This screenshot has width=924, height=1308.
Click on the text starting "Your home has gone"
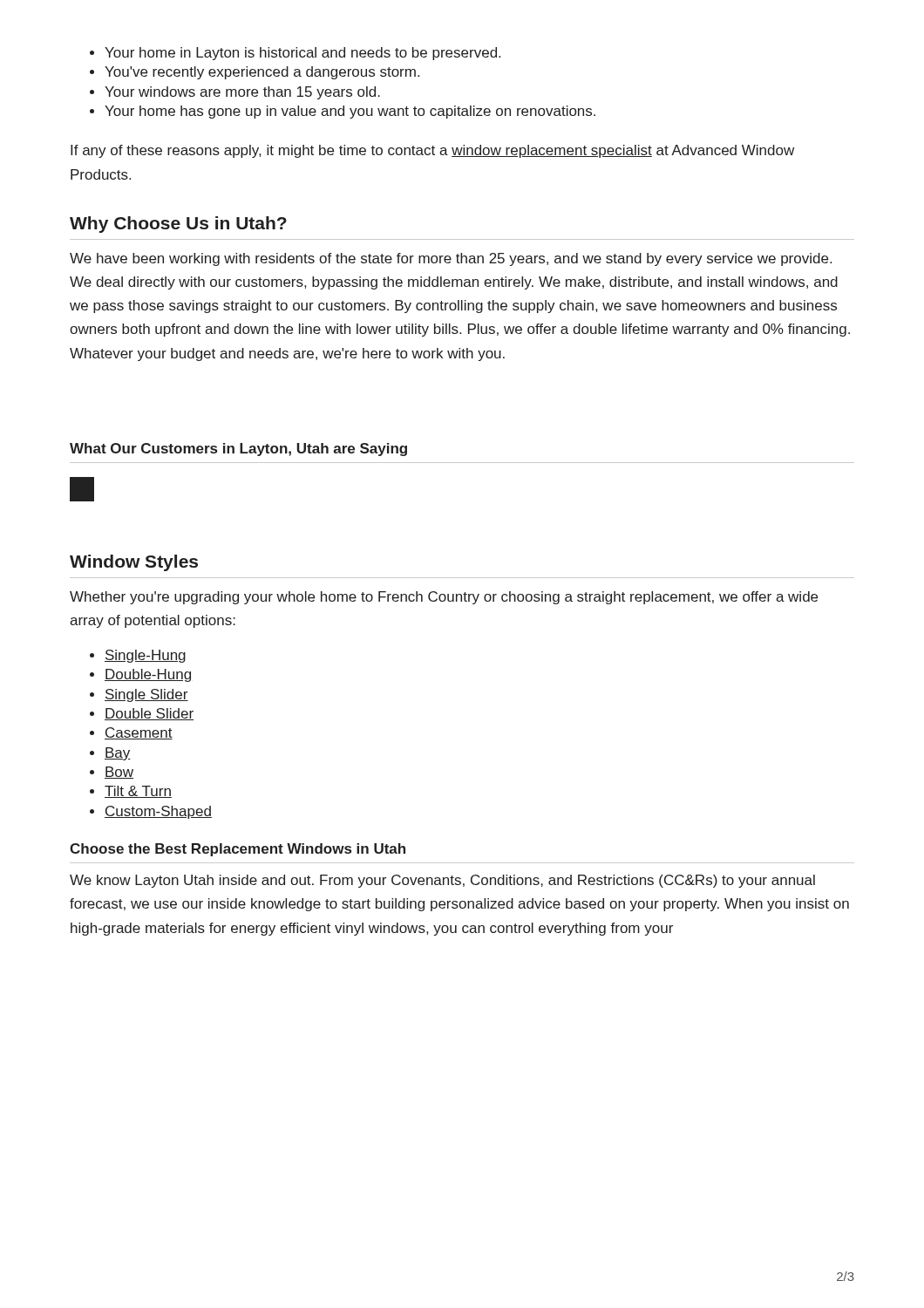(x=471, y=112)
